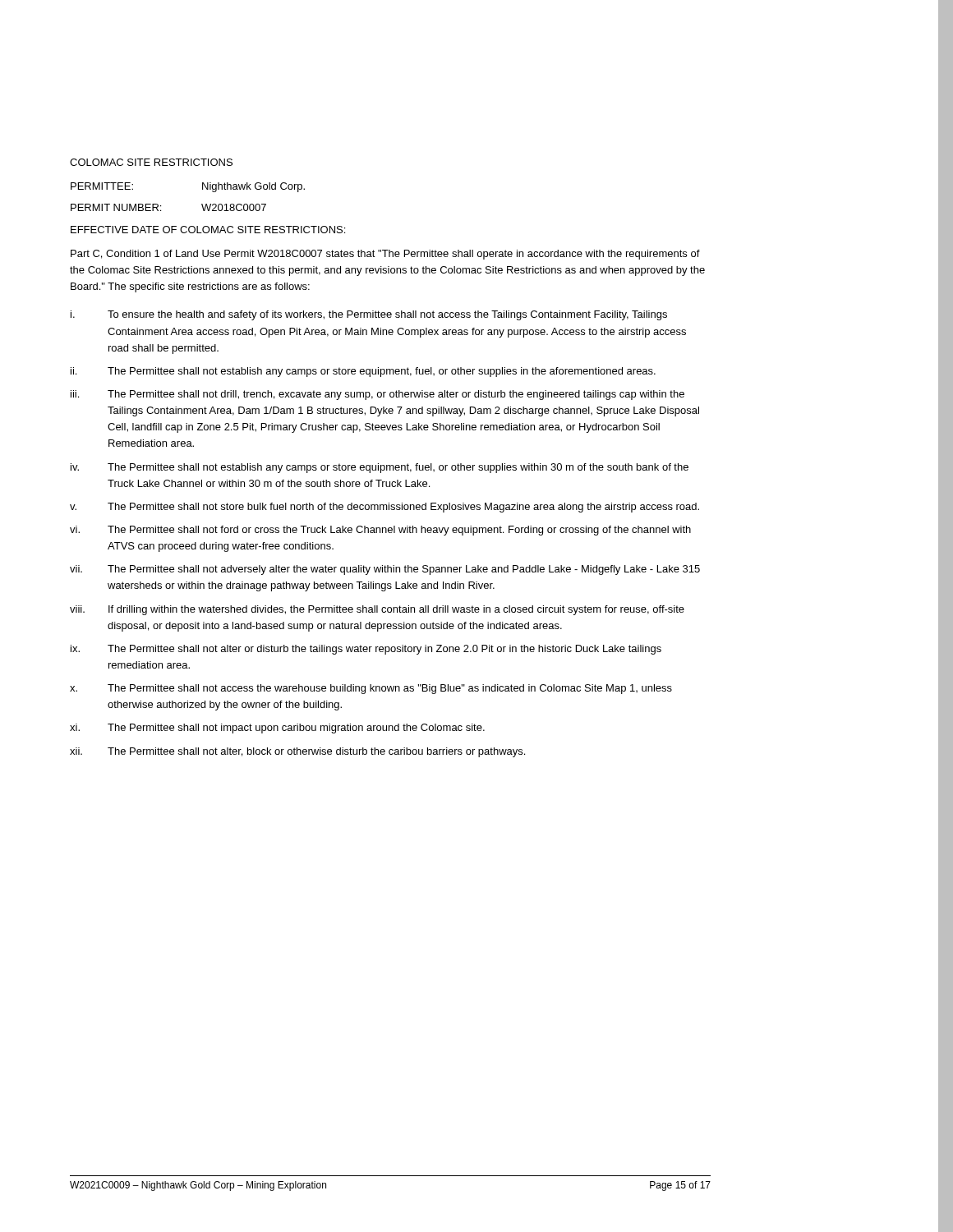Point to the passage starting "COLOMAC SITE RESTRICTIONS"

151,162
